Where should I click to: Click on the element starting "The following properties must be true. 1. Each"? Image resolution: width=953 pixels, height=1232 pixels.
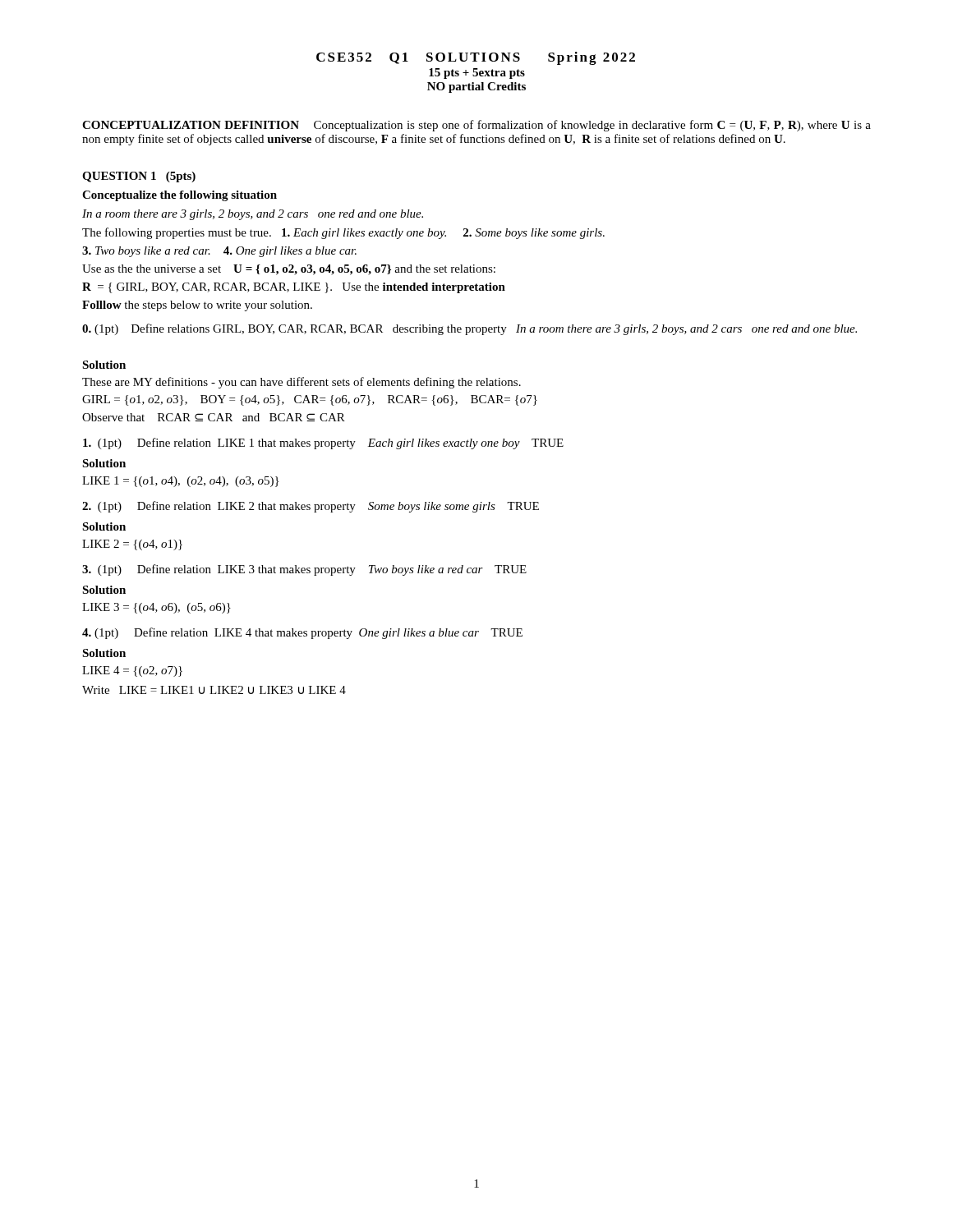(344, 232)
